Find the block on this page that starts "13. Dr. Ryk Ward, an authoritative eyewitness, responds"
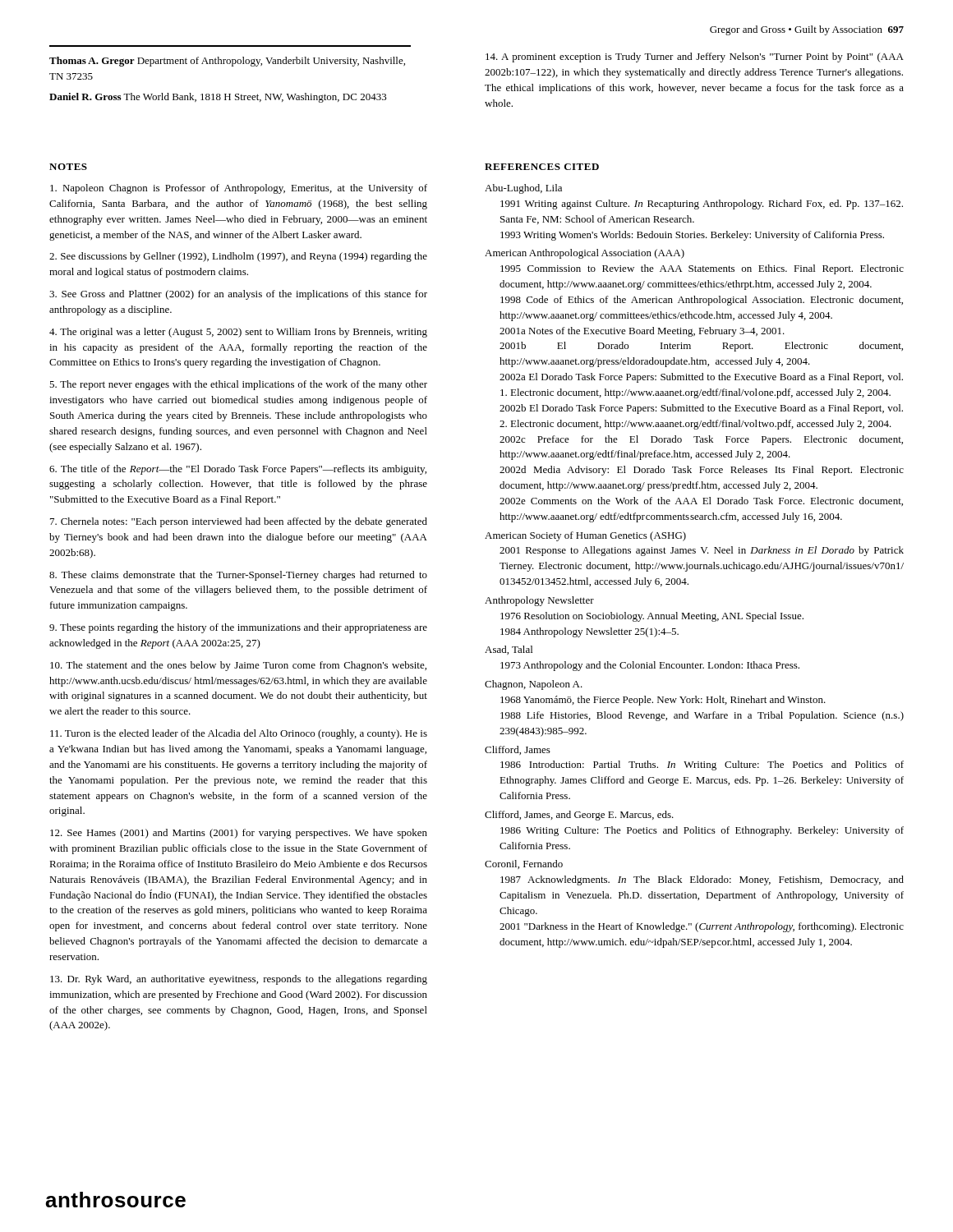This screenshot has width=953, height=1232. 238,1002
